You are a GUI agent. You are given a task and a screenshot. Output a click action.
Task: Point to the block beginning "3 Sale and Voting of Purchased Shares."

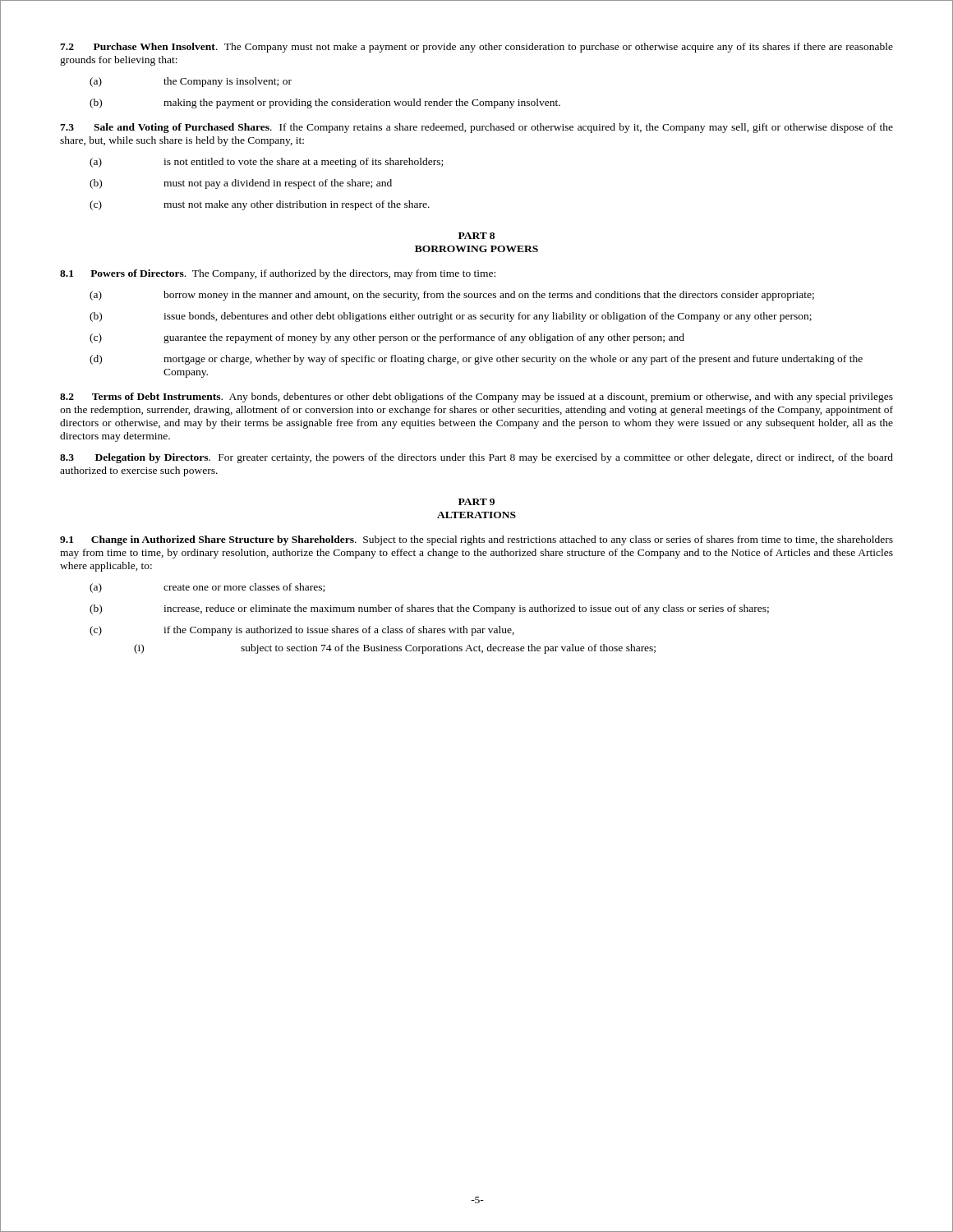[x=476, y=133]
